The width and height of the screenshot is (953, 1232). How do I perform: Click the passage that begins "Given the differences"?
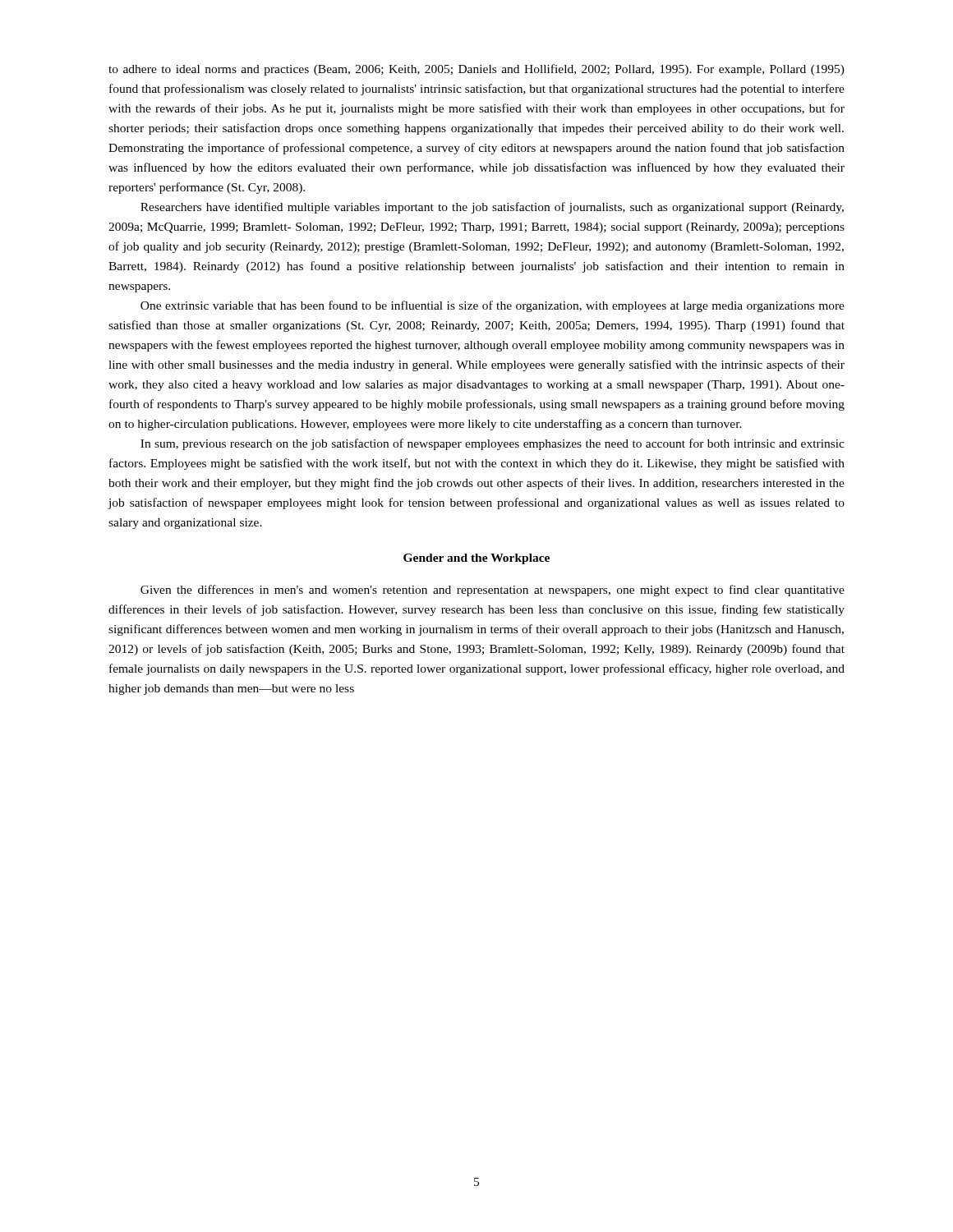[476, 639]
